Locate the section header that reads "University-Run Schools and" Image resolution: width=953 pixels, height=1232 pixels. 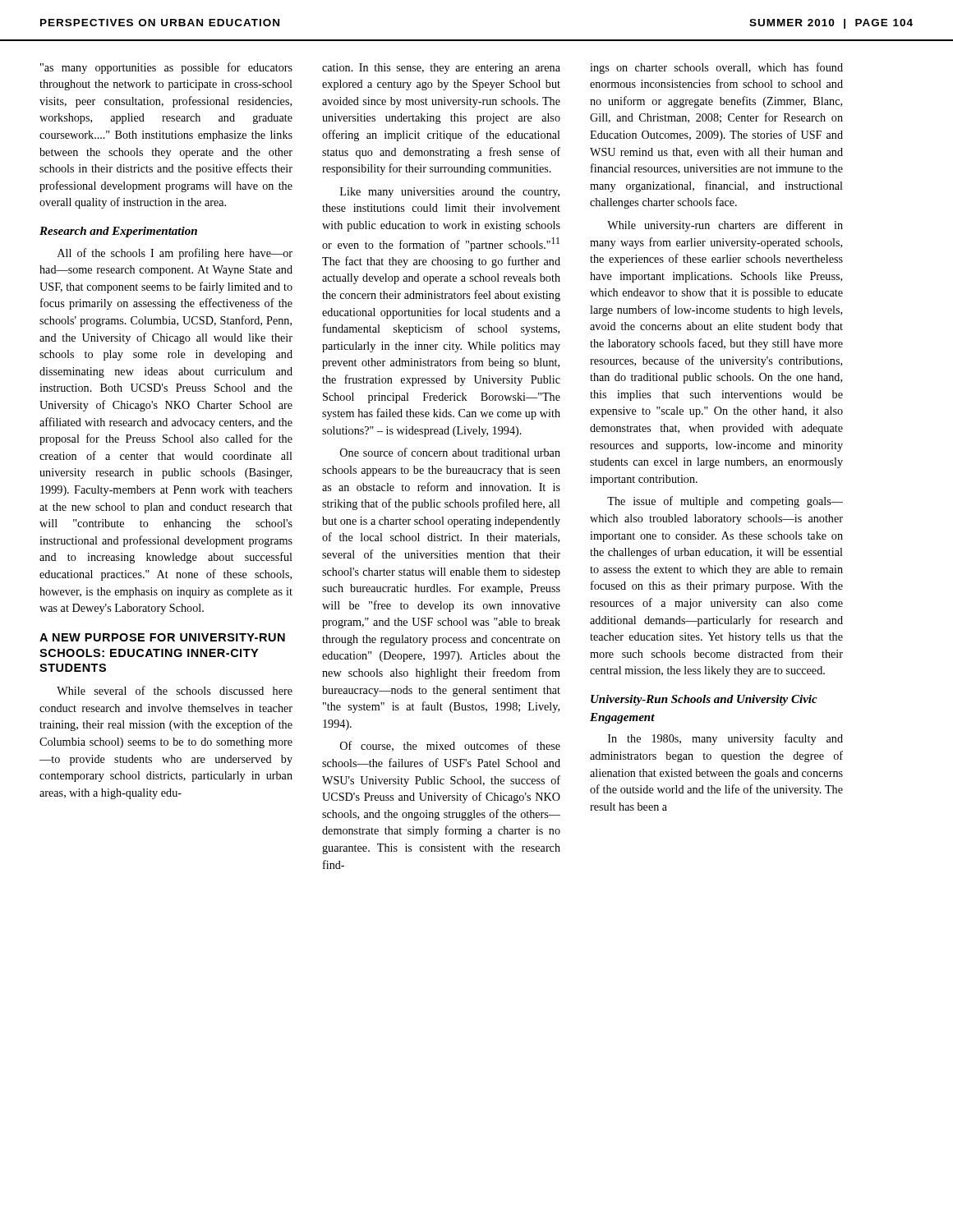tap(704, 708)
